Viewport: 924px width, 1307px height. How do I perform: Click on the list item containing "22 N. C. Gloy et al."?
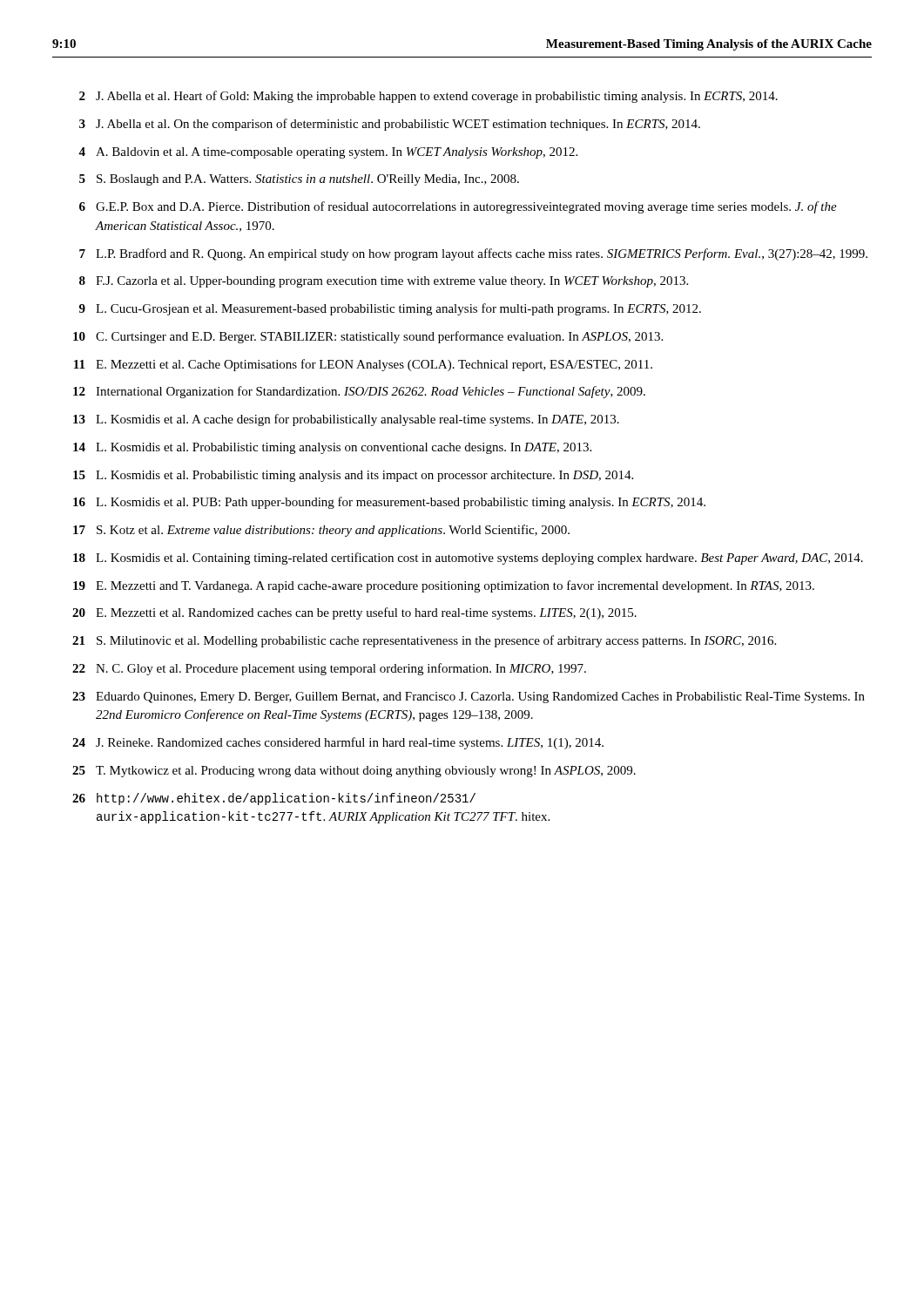[462, 669]
